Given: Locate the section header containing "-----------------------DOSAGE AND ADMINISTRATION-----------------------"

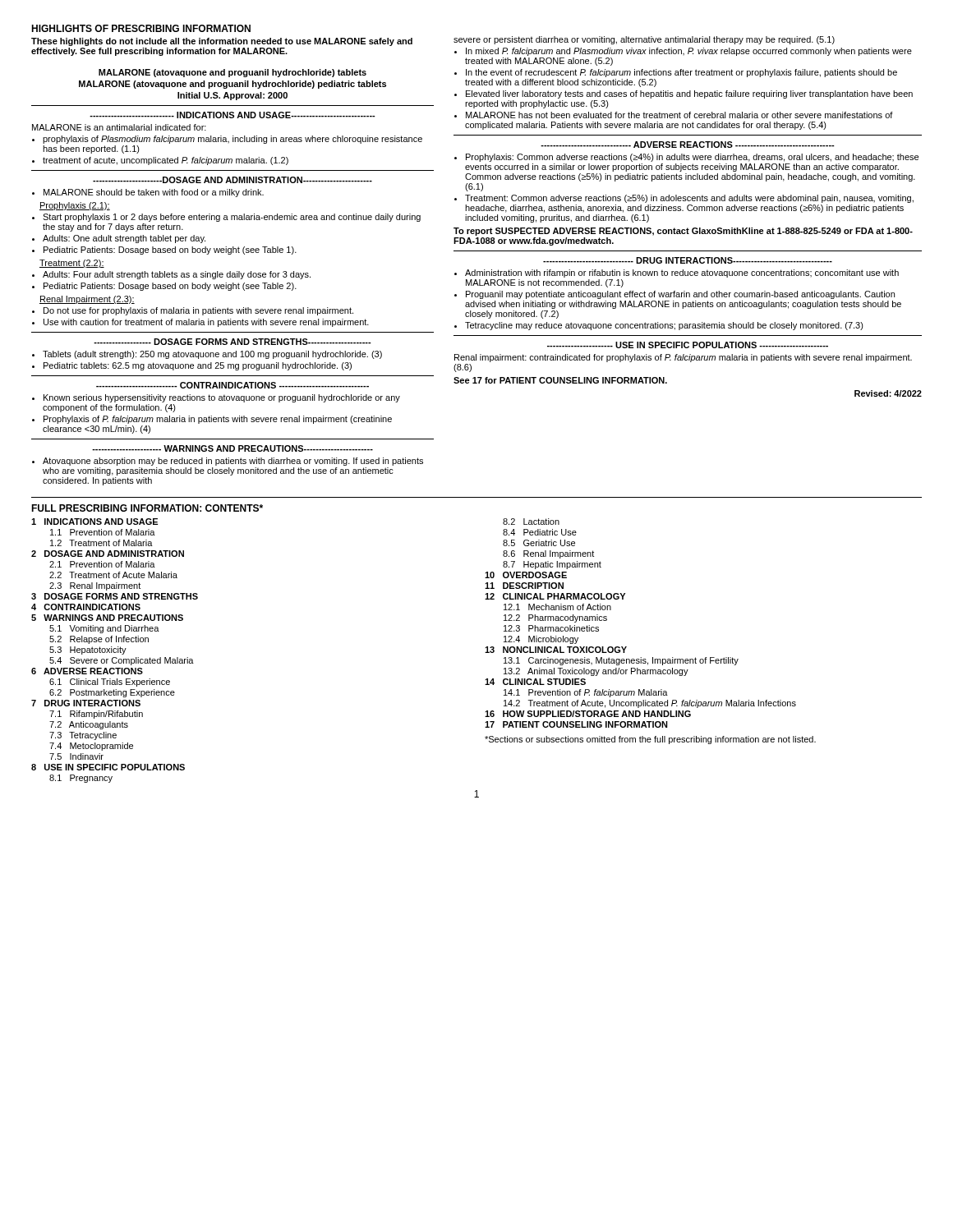Looking at the screenshot, I should click(233, 180).
